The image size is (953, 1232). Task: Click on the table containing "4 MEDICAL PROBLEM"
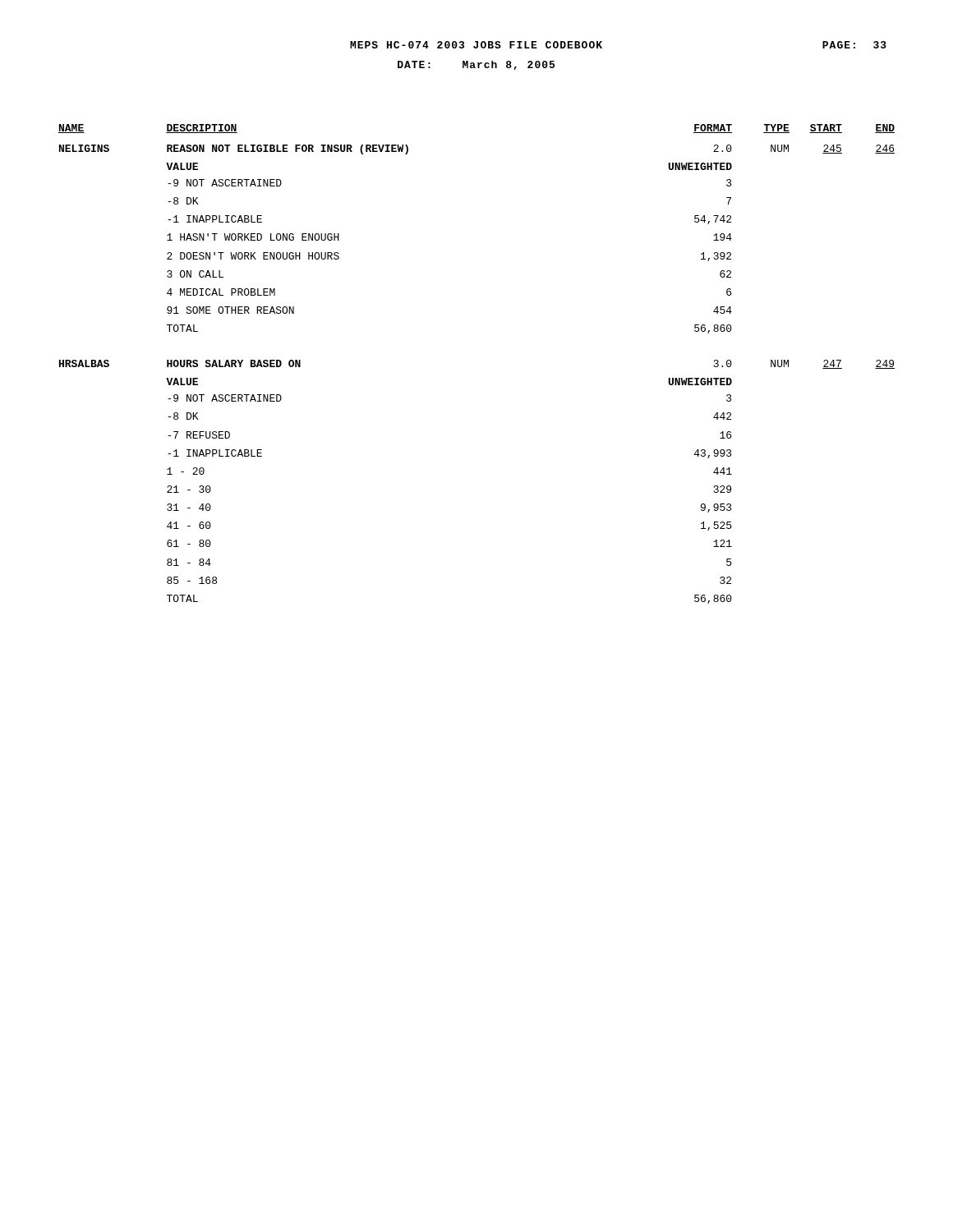(x=476, y=365)
